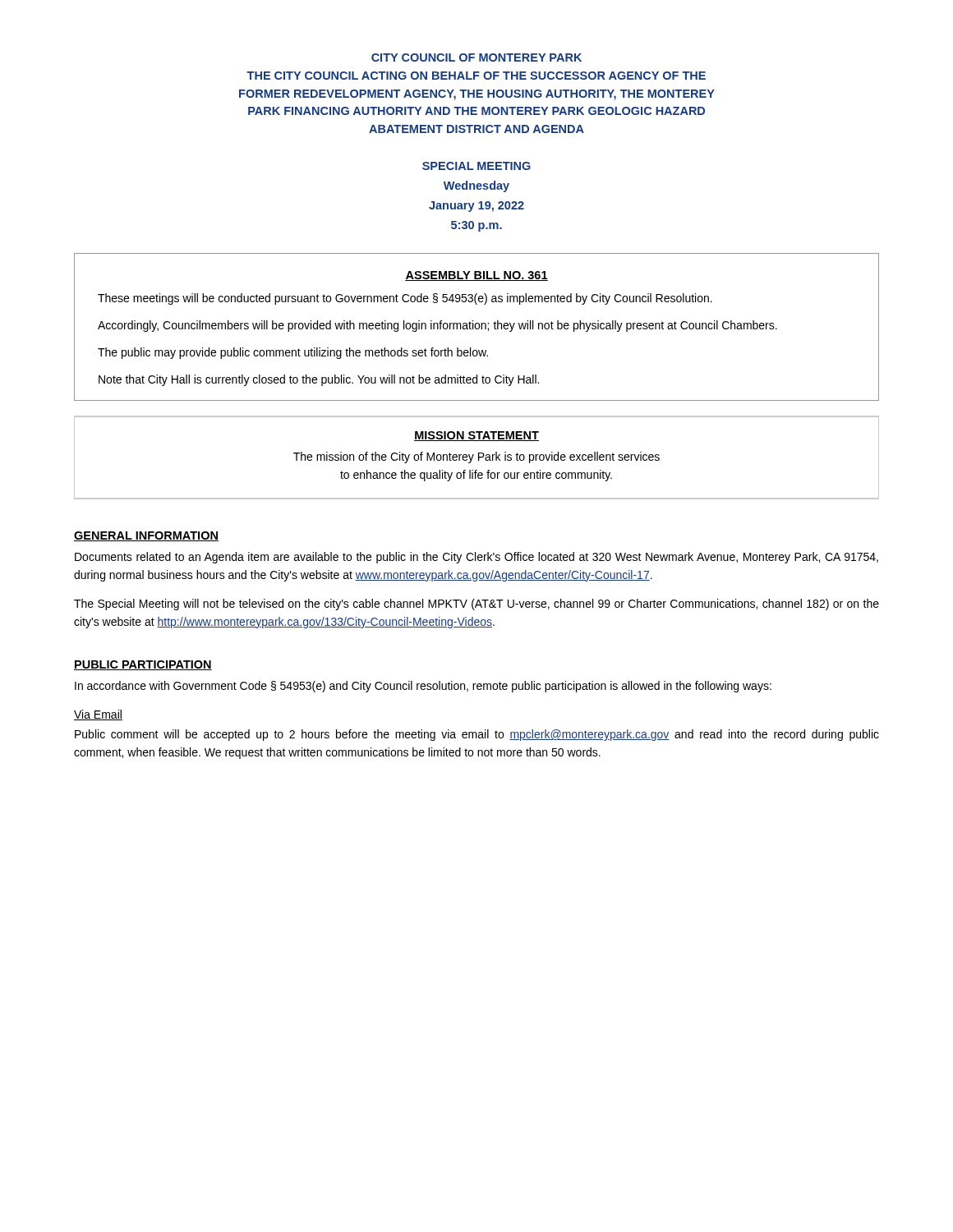Click on the region starting "CITY COUNCIL OF MONTEREY PARK THE"
Image resolution: width=953 pixels, height=1232 pixels.
[x=476, y=93]
